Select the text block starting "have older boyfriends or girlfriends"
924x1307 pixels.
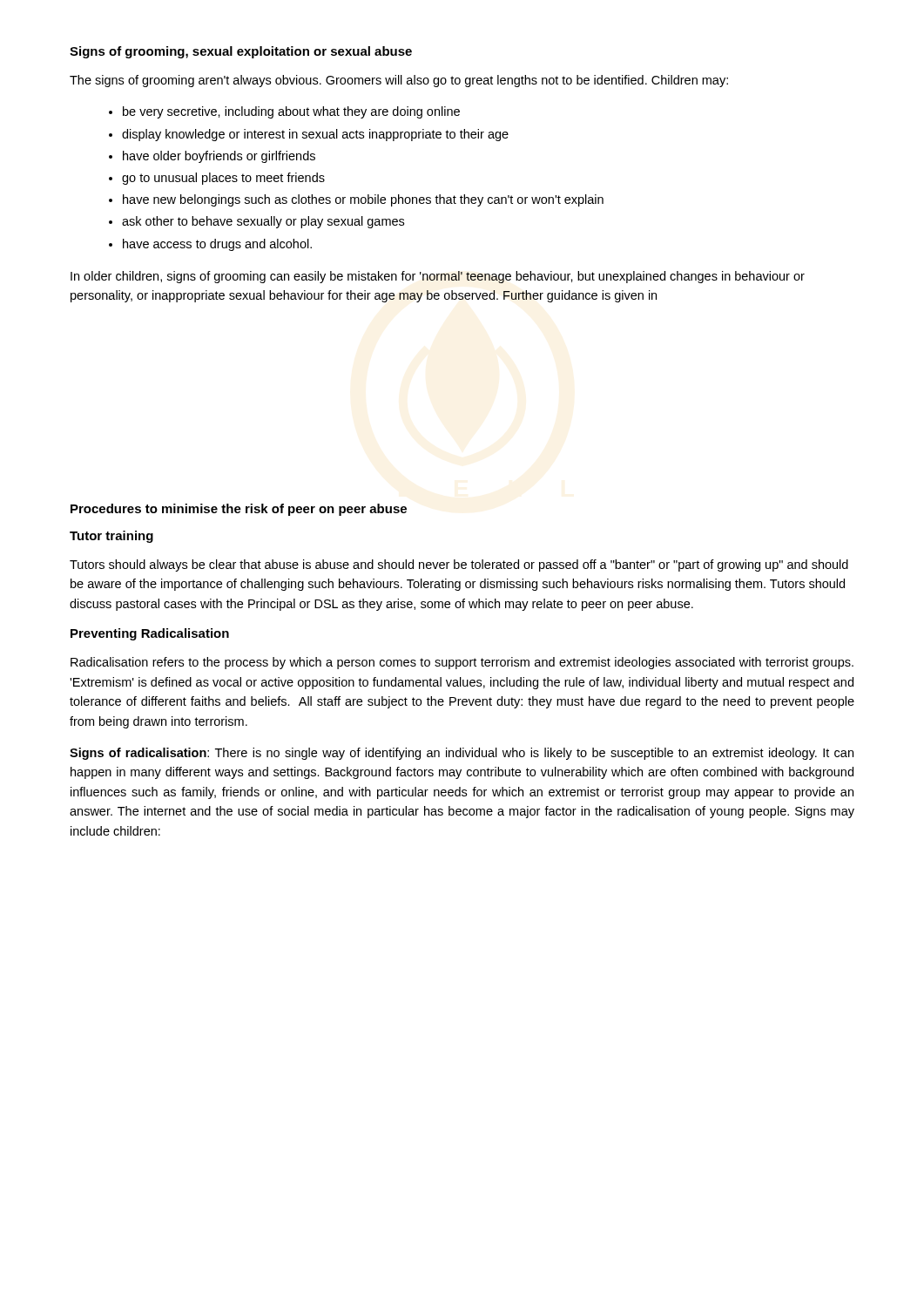219,156
